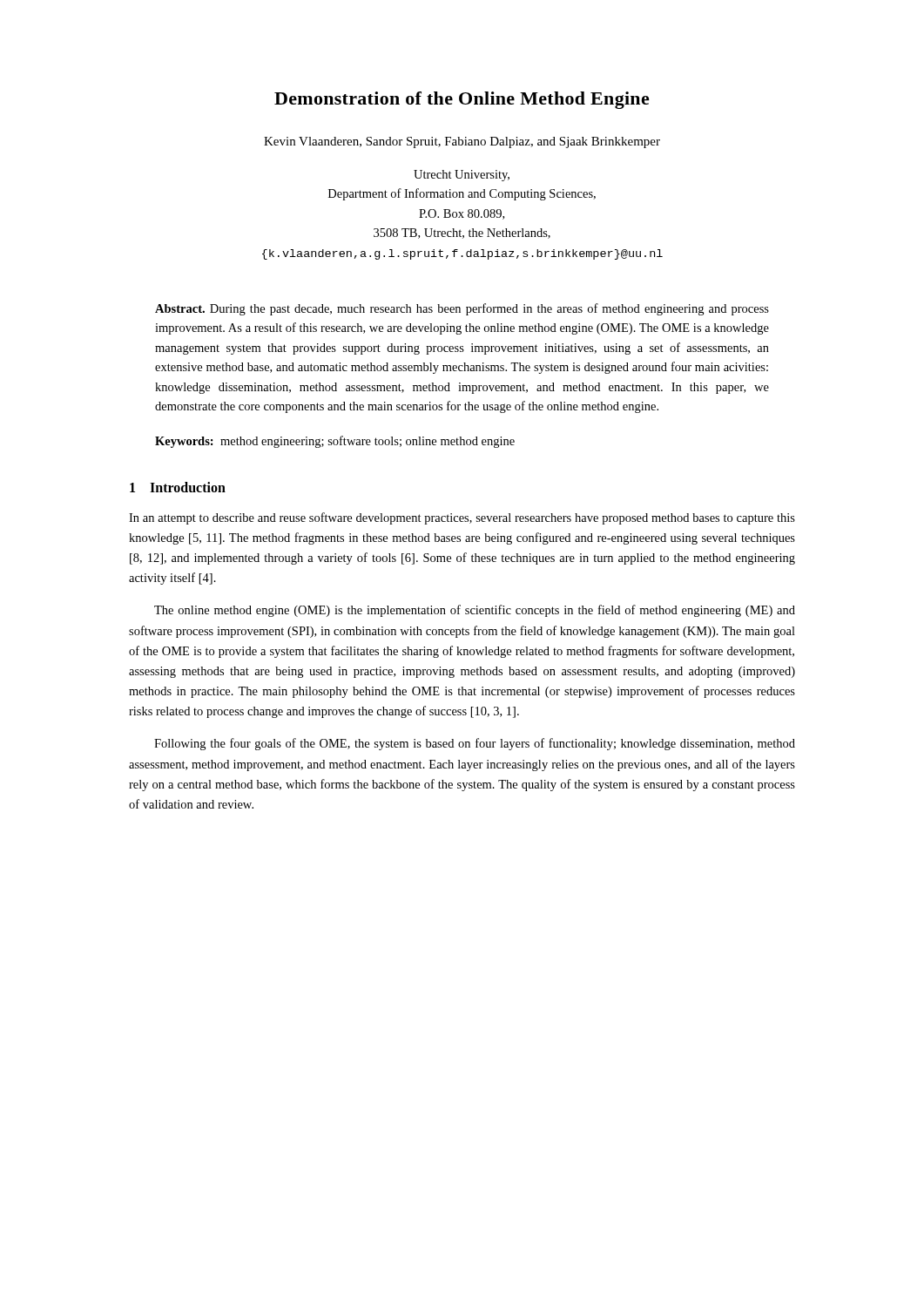Select the passage starting "In an attempt to"

click(x=462, y=548)
